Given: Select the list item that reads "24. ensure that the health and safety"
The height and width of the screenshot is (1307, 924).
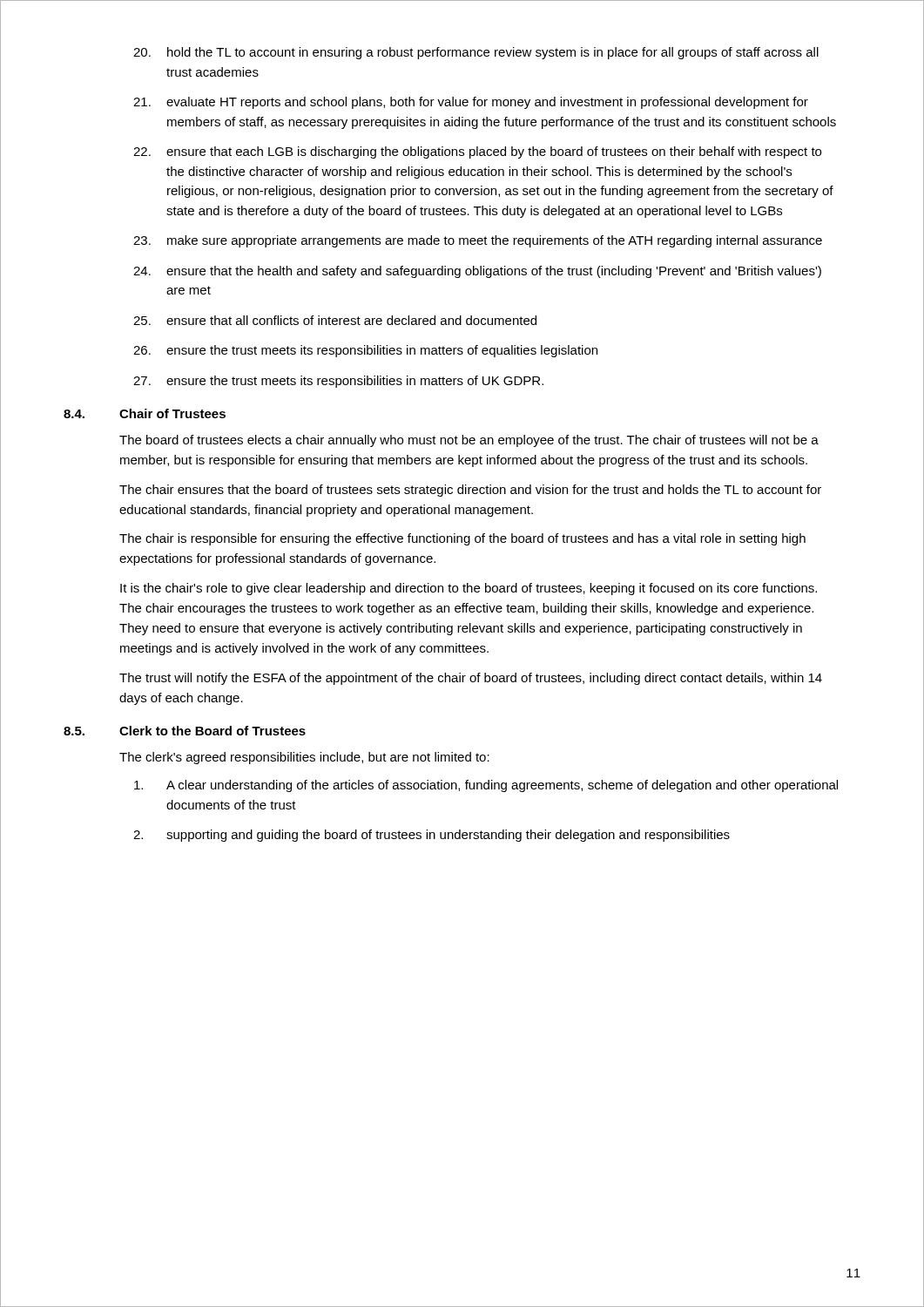Looking at the screenshot, I should coord(488,281).
